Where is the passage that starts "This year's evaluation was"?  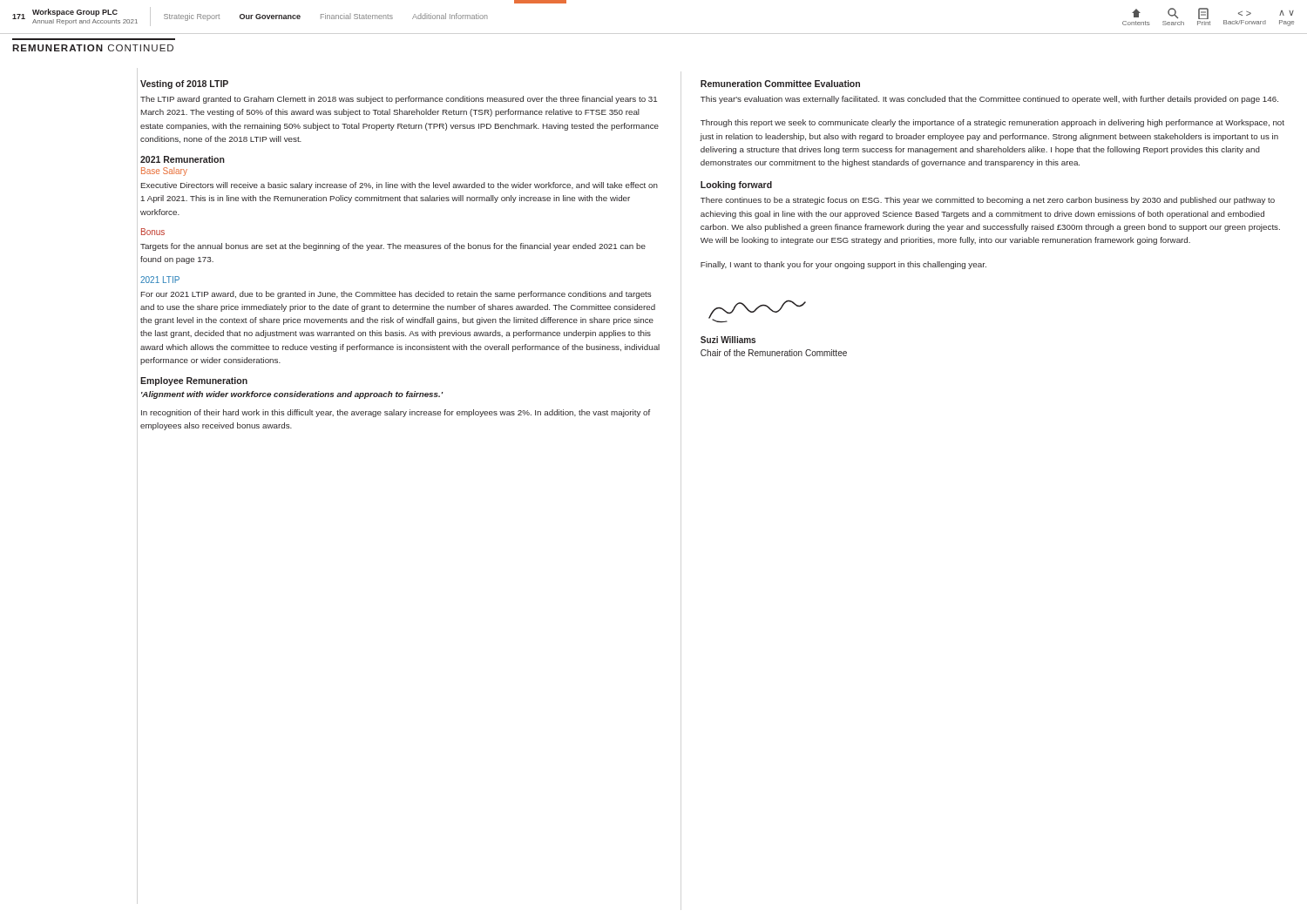990,99
